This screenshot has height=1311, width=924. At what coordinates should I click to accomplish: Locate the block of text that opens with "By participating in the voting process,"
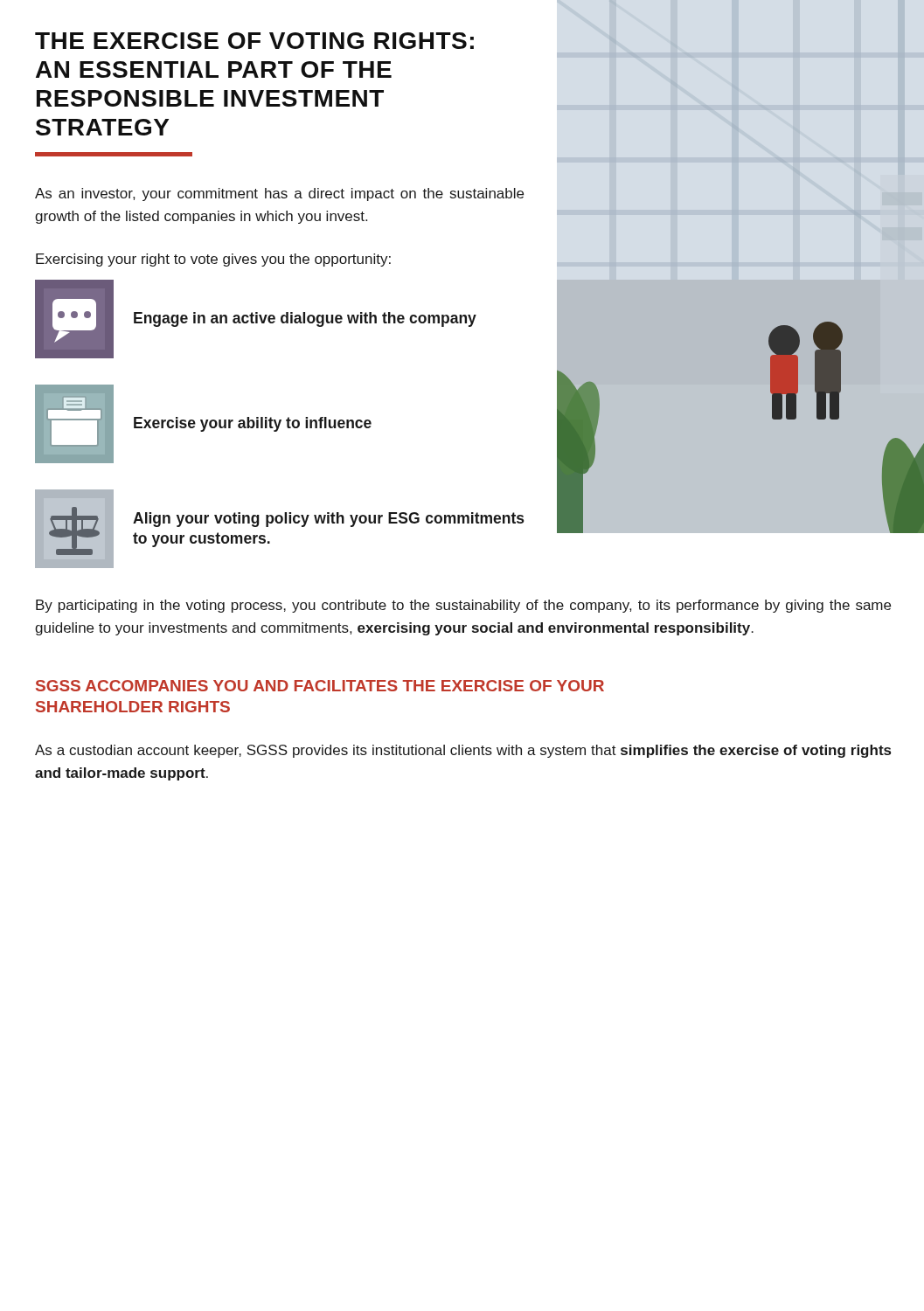(x=463, y=617)
